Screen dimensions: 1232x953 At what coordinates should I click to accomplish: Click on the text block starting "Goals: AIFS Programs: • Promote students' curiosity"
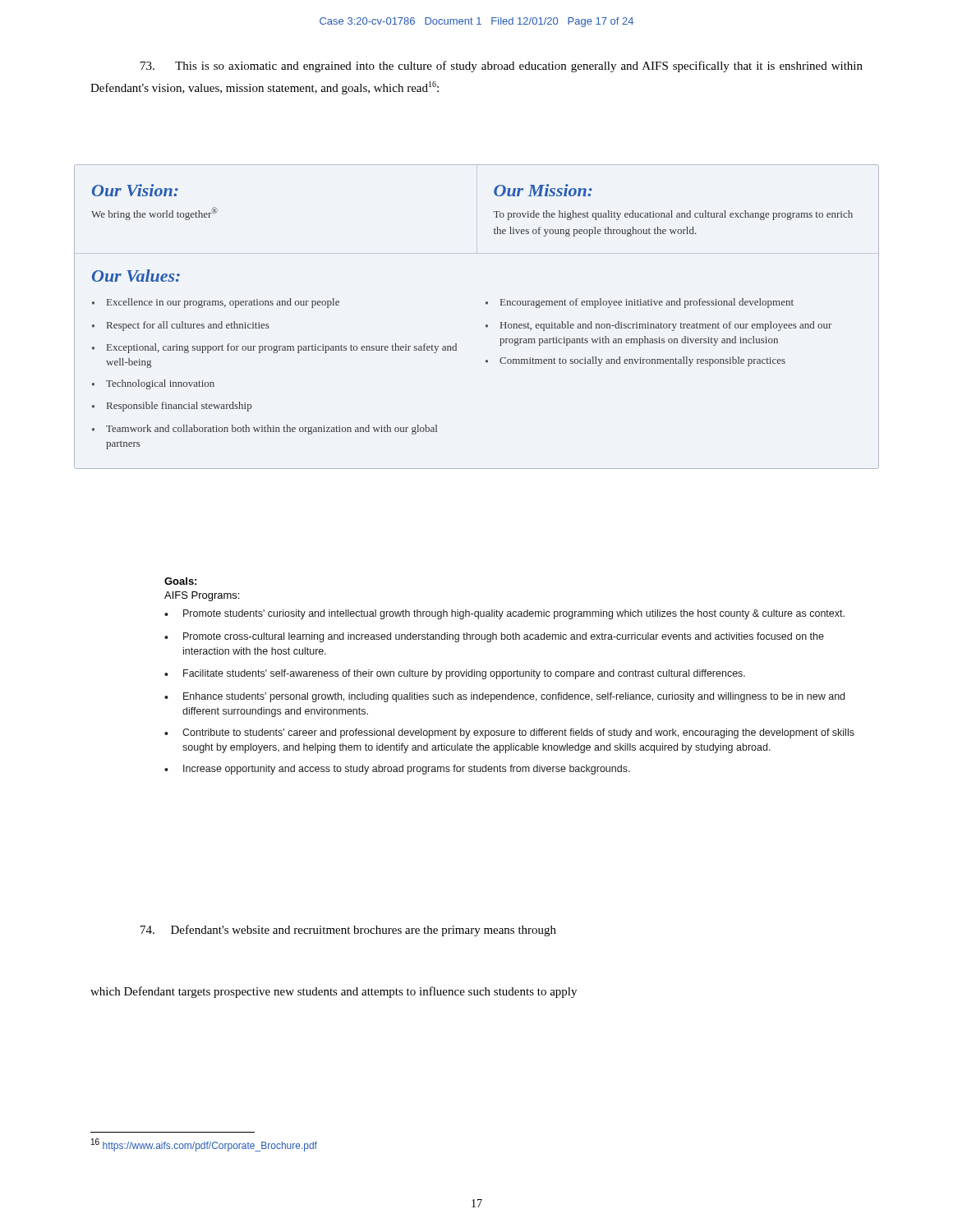click(513, 677)
